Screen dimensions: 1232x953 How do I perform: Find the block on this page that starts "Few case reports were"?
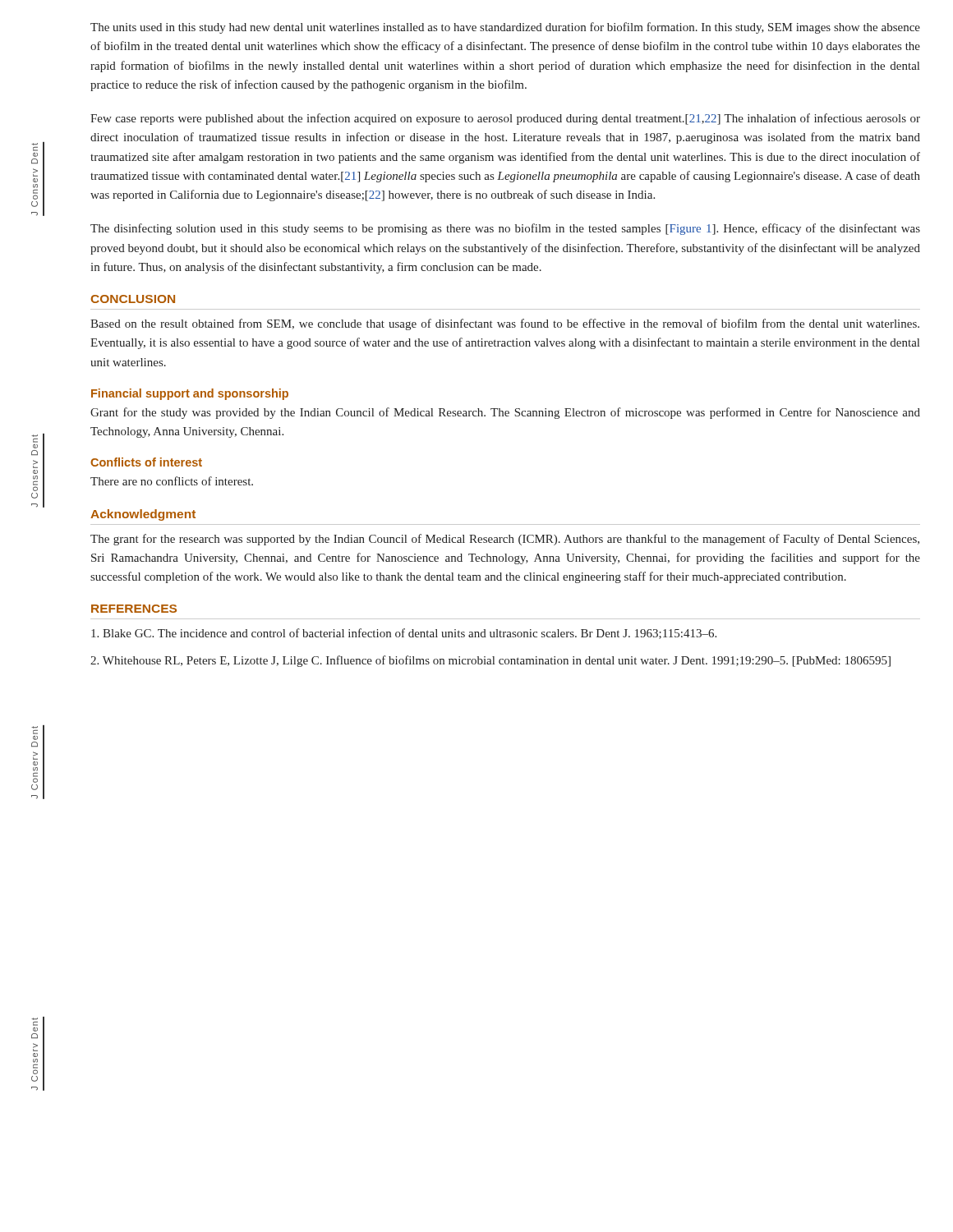tap(505, 156)
